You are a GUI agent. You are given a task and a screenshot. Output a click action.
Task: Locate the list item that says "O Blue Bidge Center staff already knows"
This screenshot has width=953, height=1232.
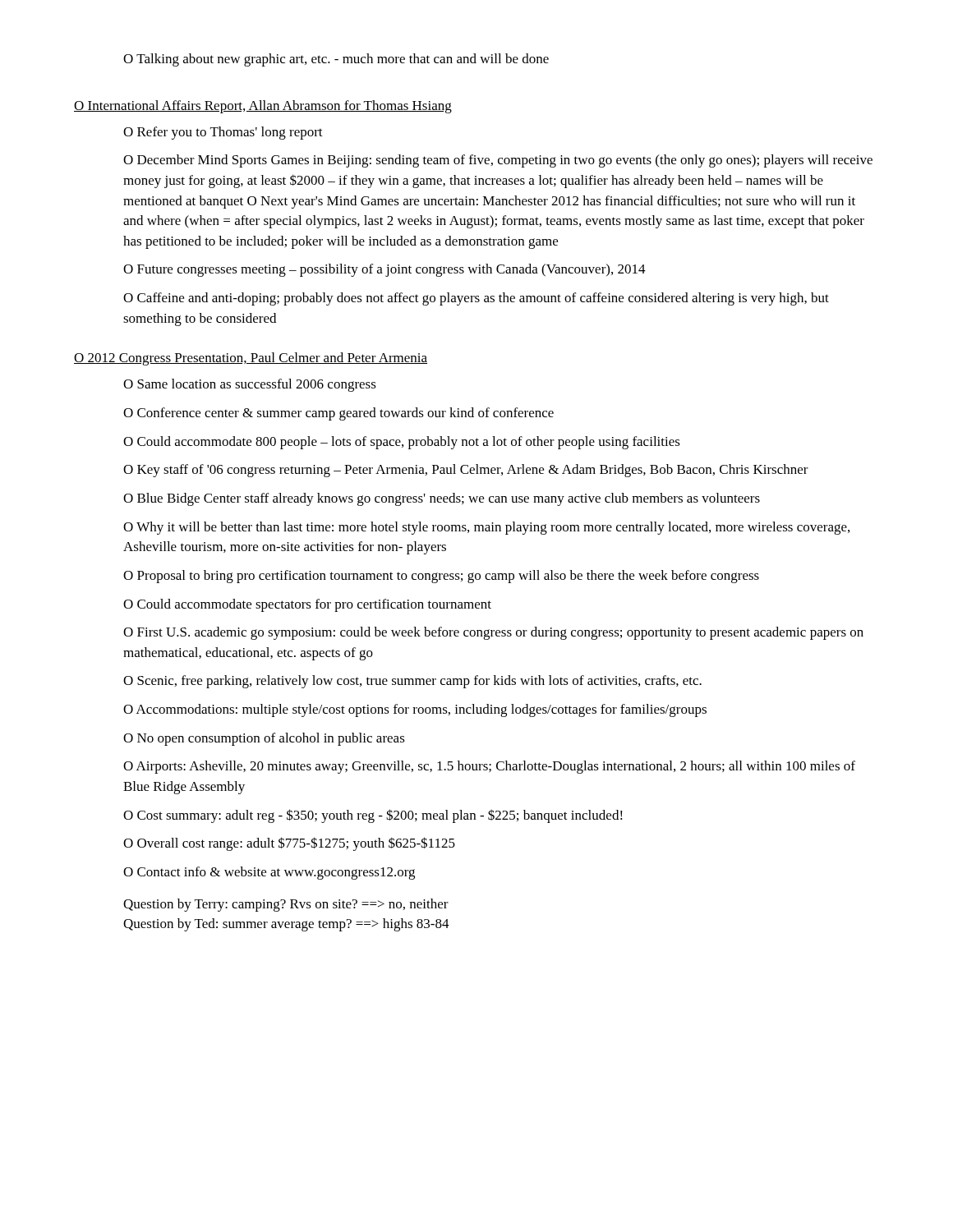442,498
